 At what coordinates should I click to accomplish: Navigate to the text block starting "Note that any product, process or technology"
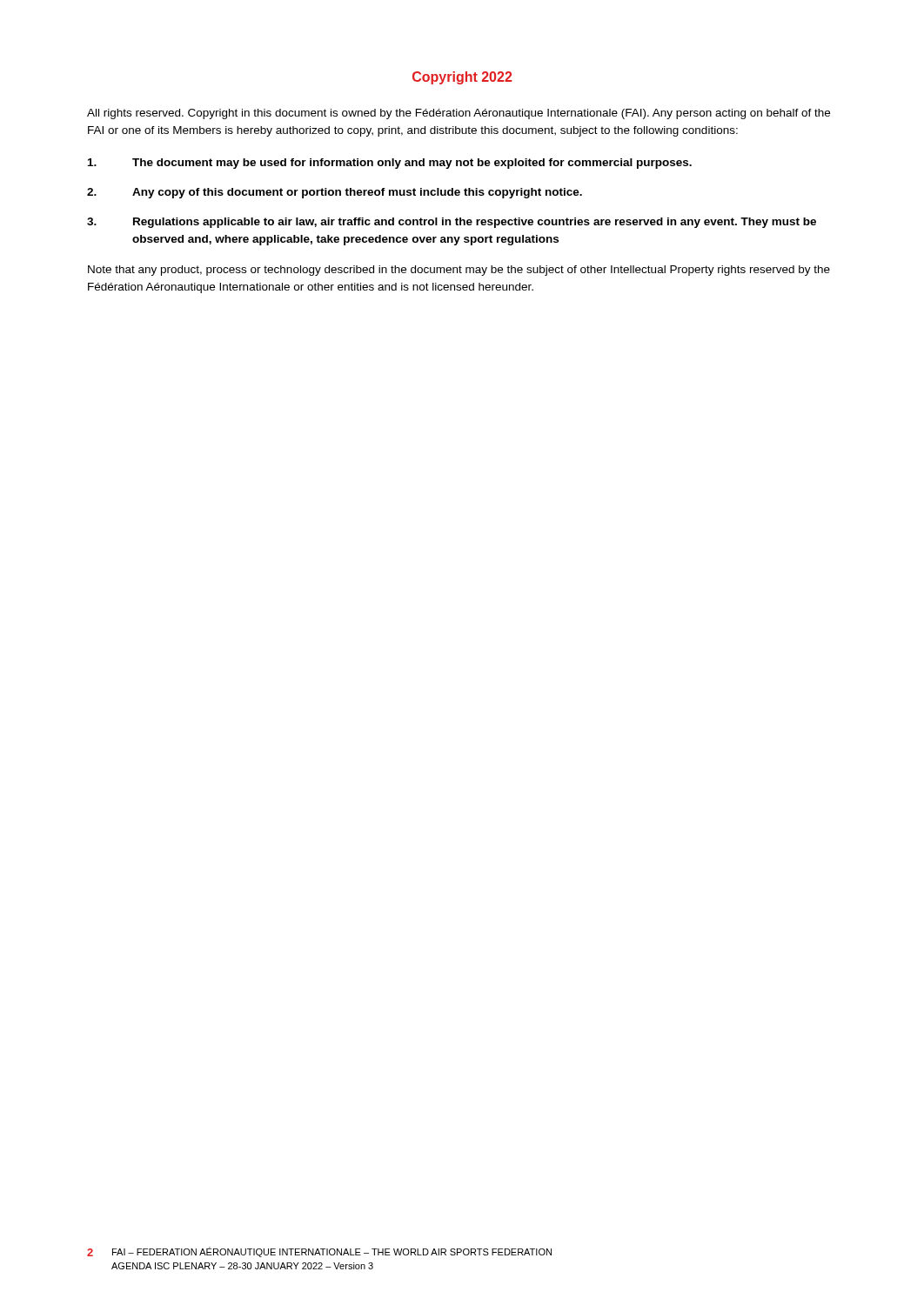[459, 278]
